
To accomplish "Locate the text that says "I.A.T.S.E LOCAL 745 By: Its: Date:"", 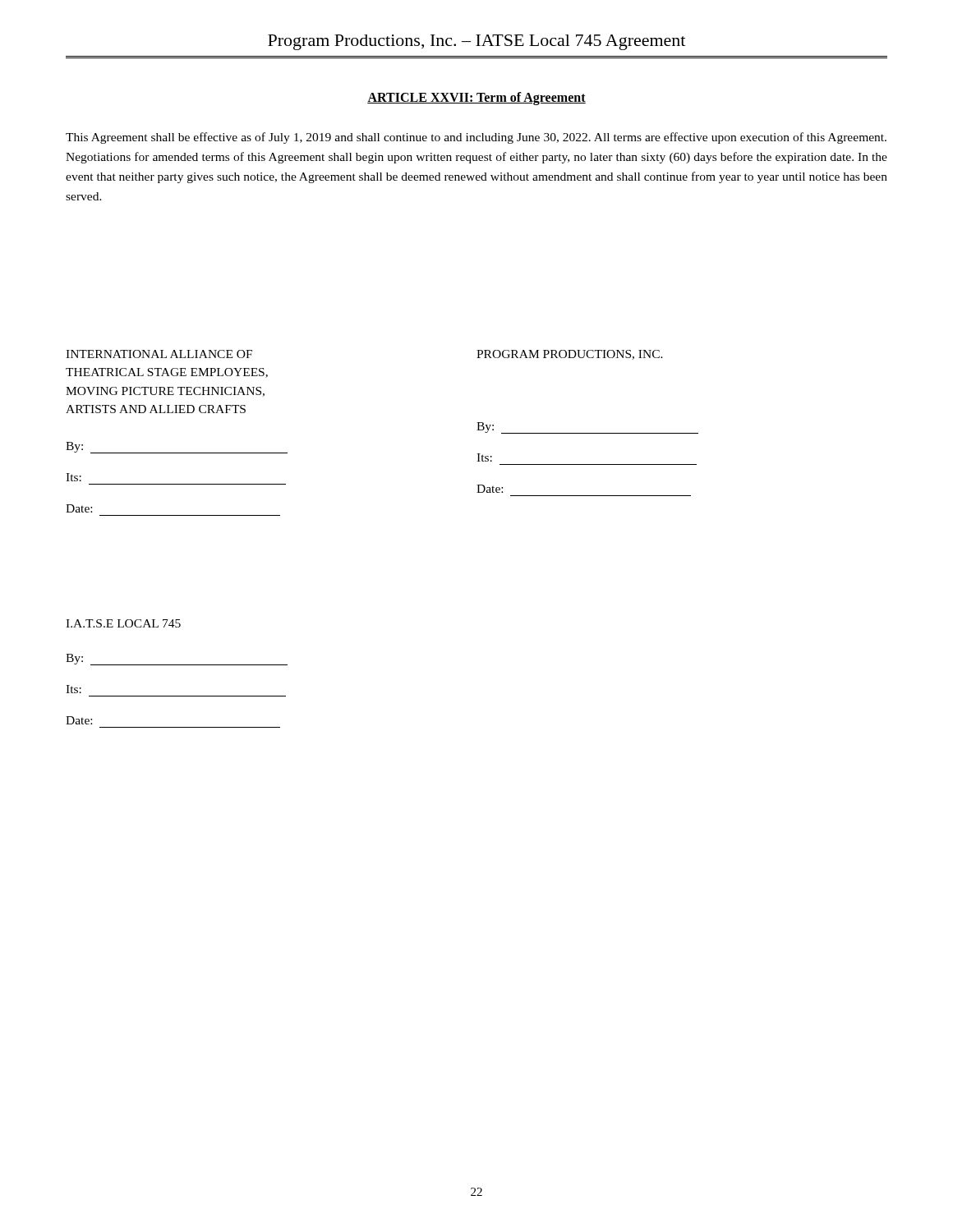I will (246, 672).
